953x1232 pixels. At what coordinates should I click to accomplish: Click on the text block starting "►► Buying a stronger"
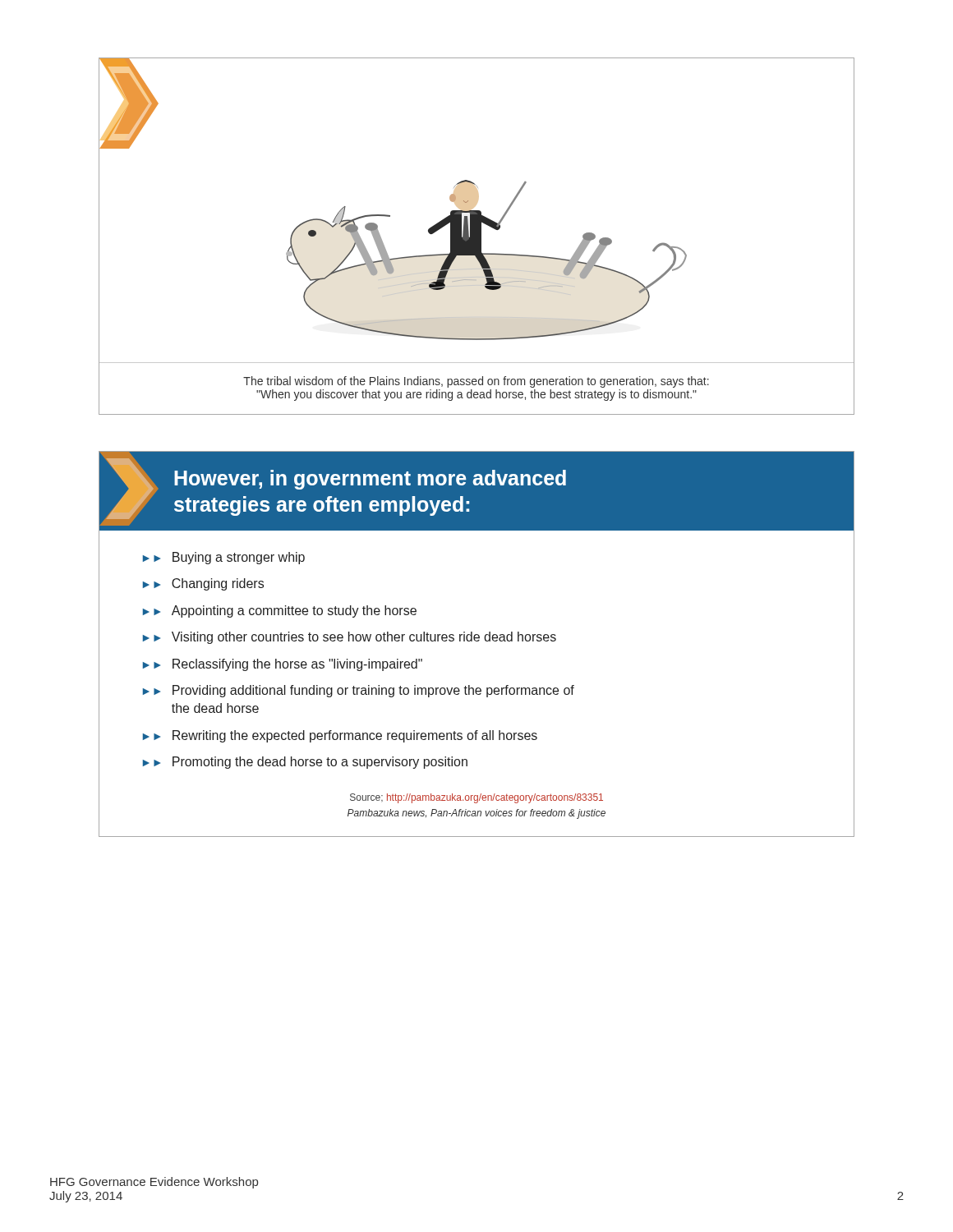tap(223, 558)
